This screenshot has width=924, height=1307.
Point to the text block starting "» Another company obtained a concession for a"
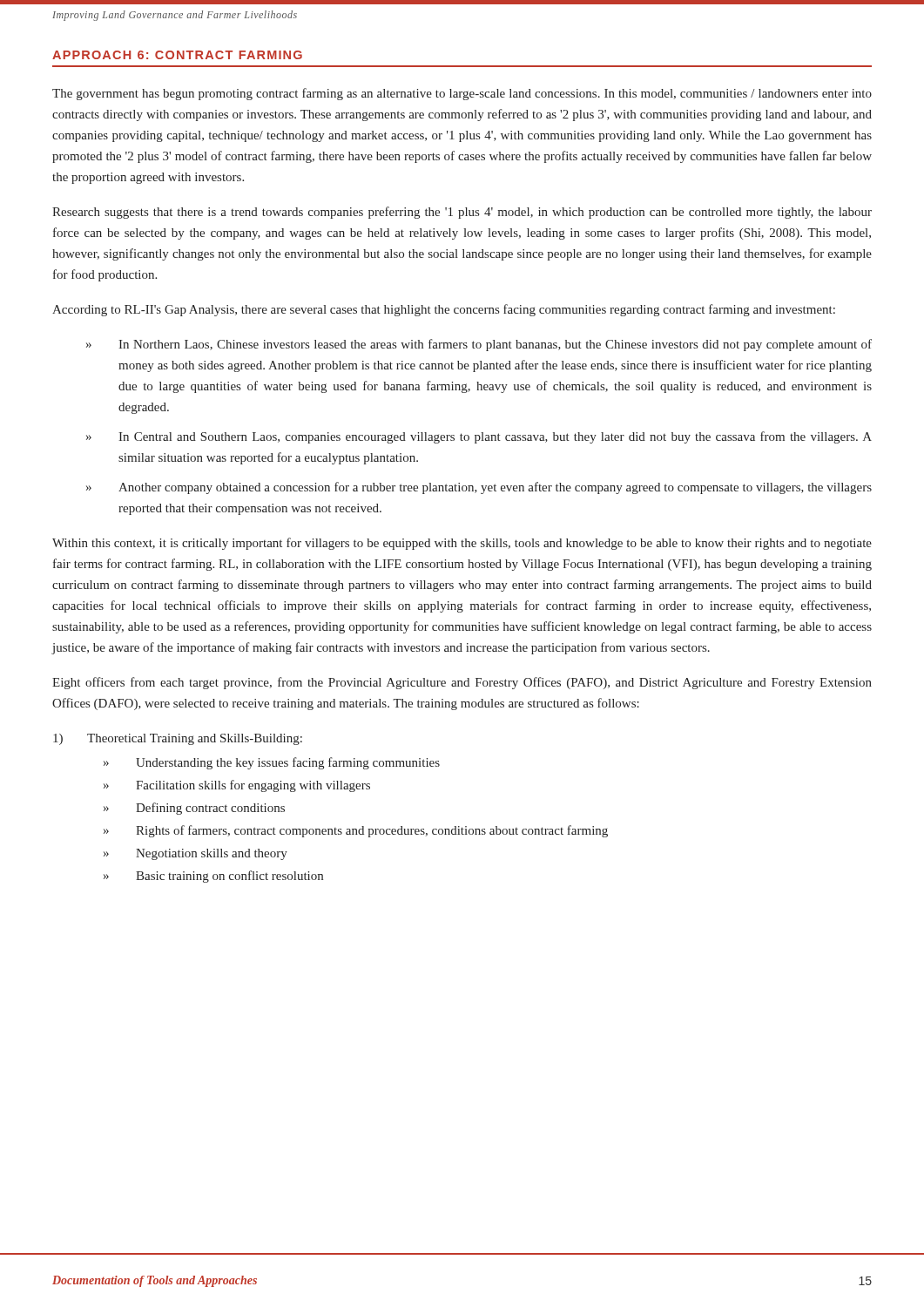point(462,498)
